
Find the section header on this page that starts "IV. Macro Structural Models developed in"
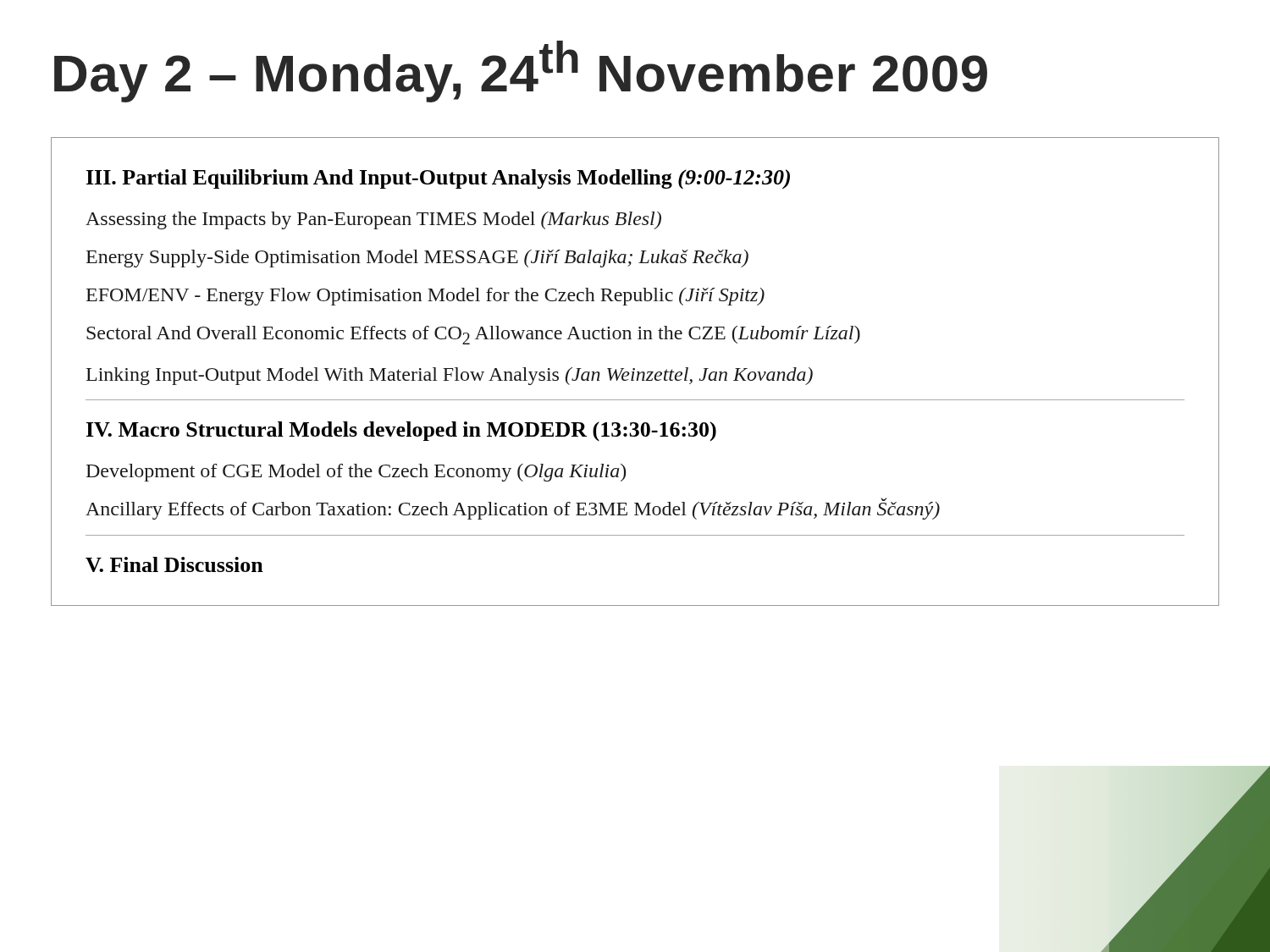click(401, 430)
